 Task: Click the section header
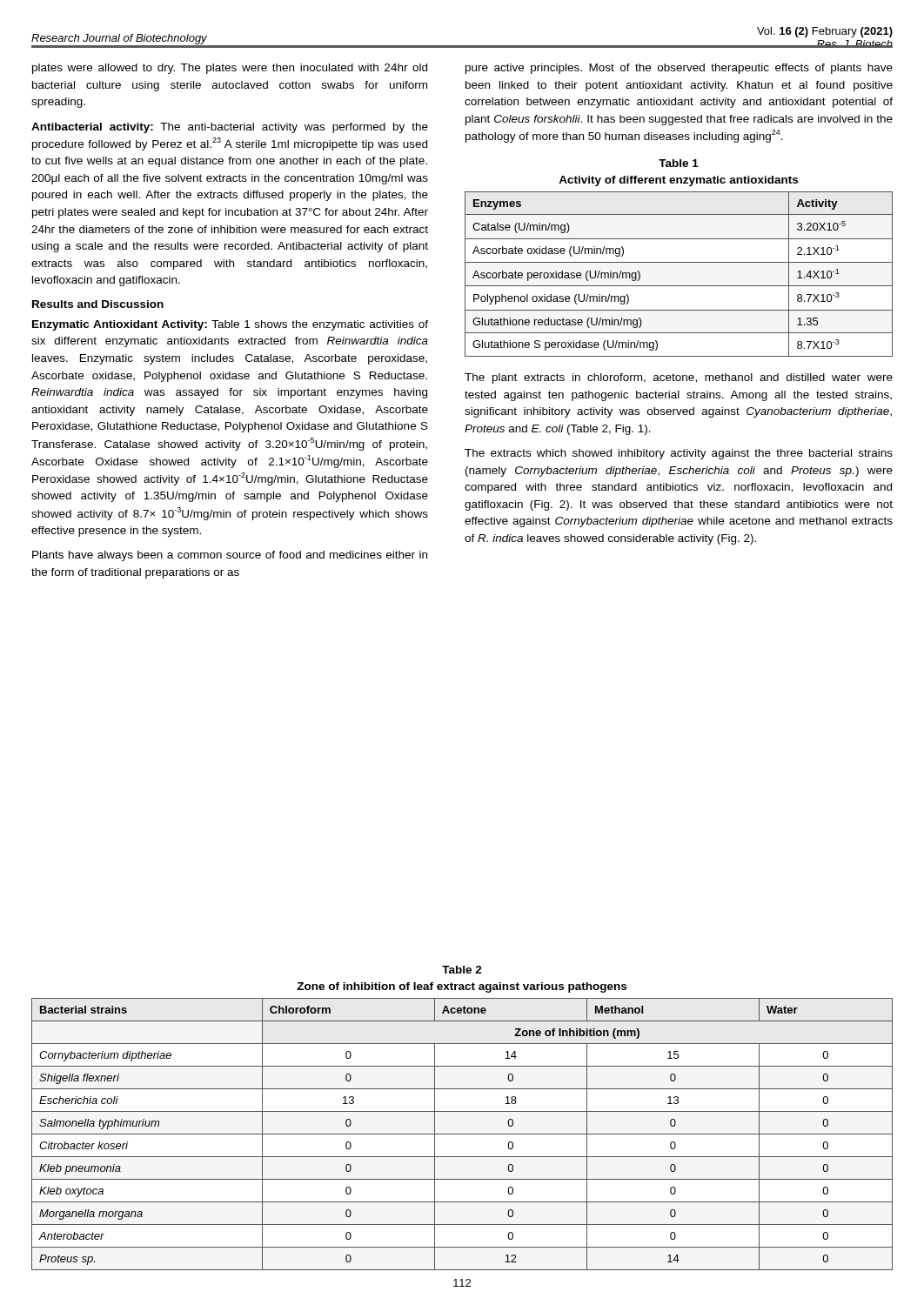pos(98,304)
